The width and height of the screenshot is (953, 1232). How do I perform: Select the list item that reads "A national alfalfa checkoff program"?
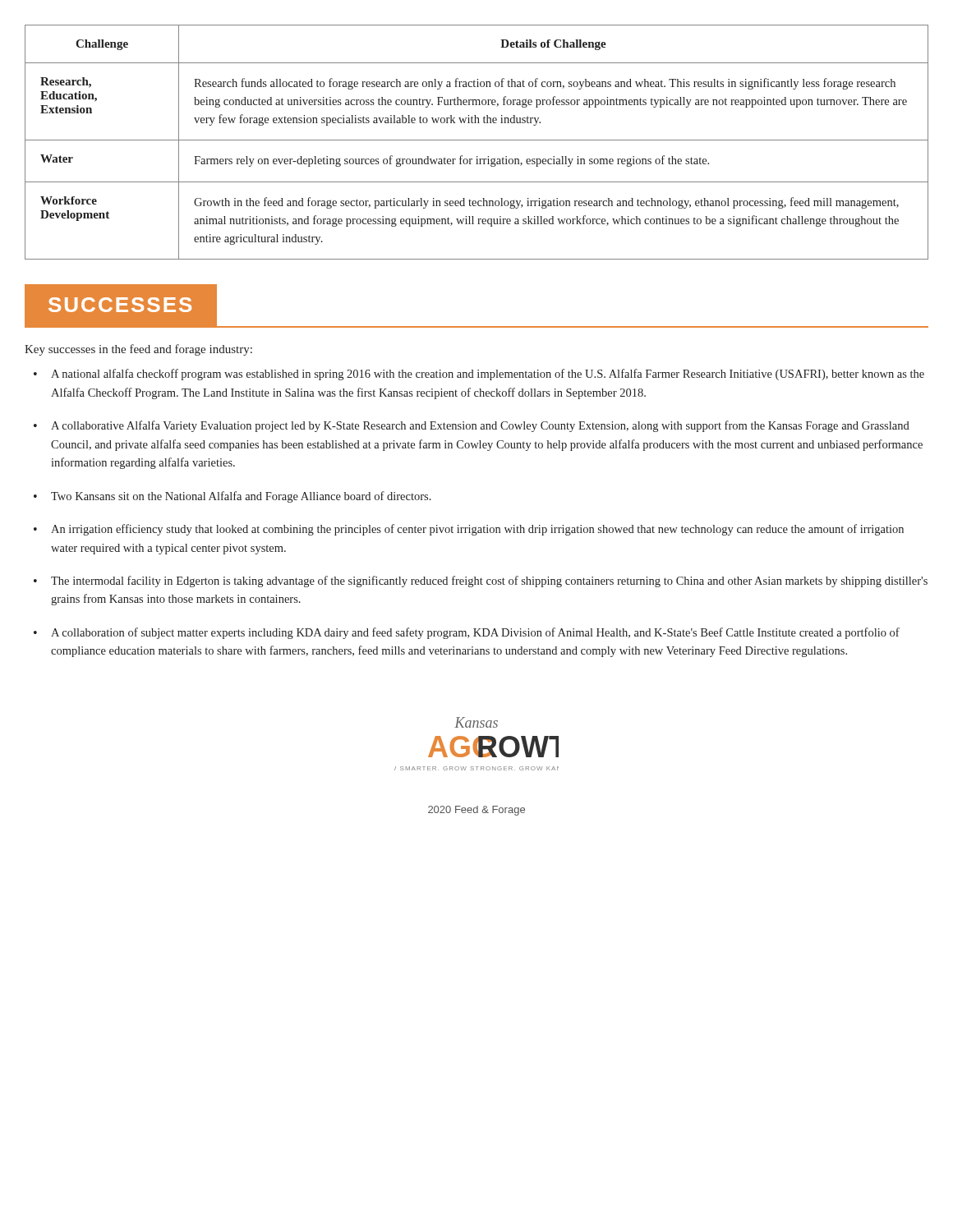pos(488,383)
